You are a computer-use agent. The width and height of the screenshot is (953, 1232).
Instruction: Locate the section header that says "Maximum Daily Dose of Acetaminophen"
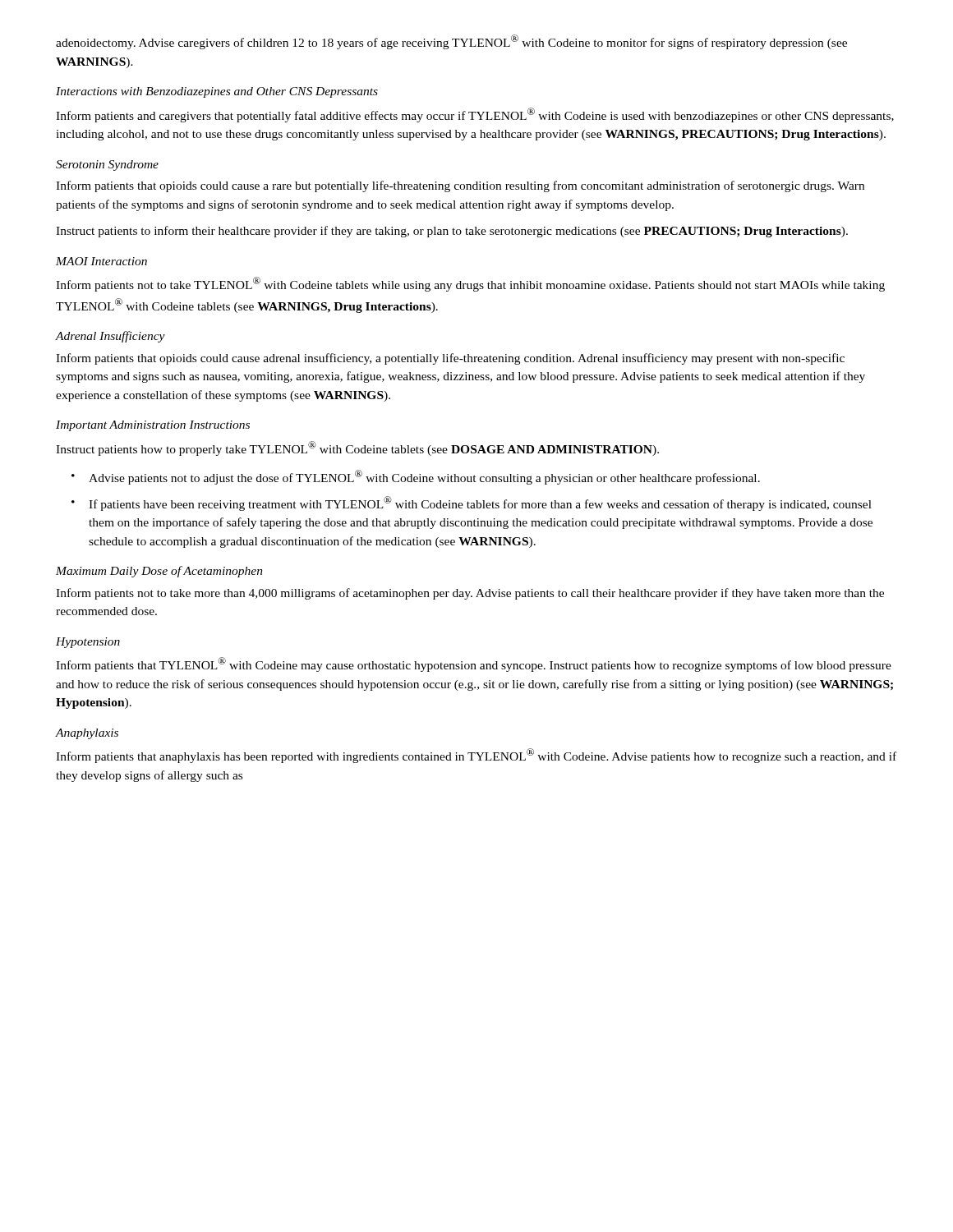(x=159, y=571)
